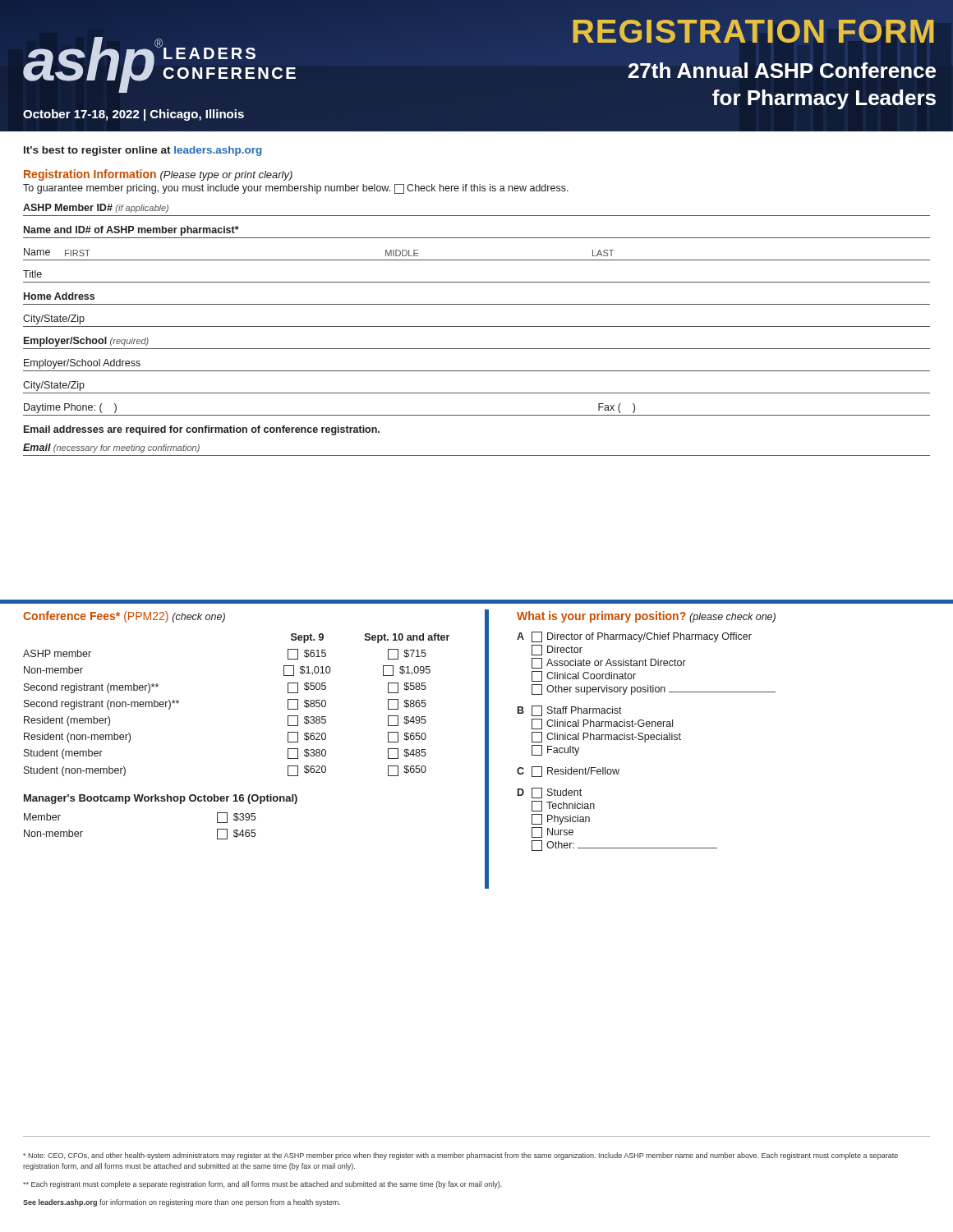Select the region starting "B Staff Pharmacist Clinical Pharmacist-General Clinical"
The width and height of the screenshot is (953, 1232).
pos(570,711)
